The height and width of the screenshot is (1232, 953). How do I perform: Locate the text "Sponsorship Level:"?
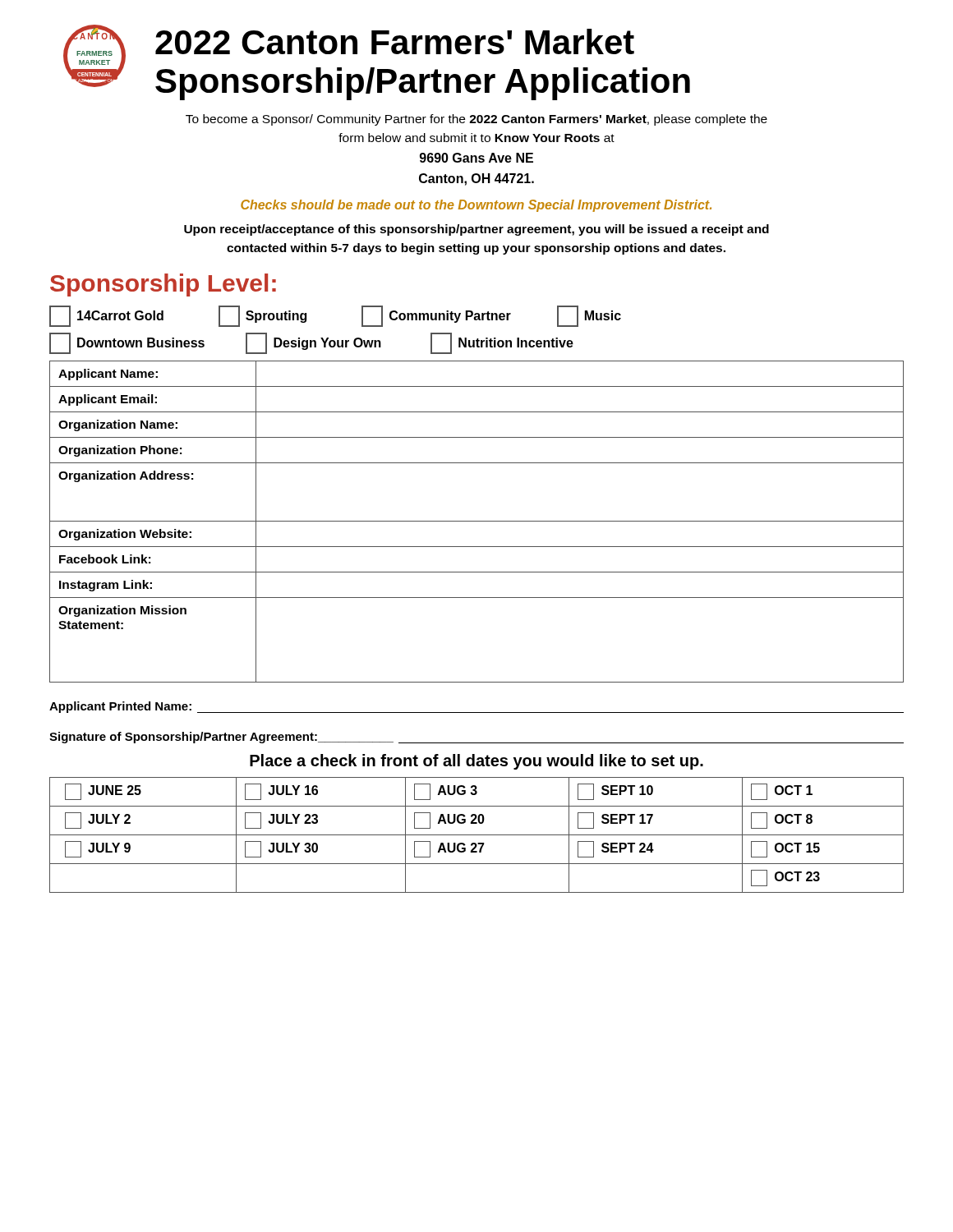(164, 282)
